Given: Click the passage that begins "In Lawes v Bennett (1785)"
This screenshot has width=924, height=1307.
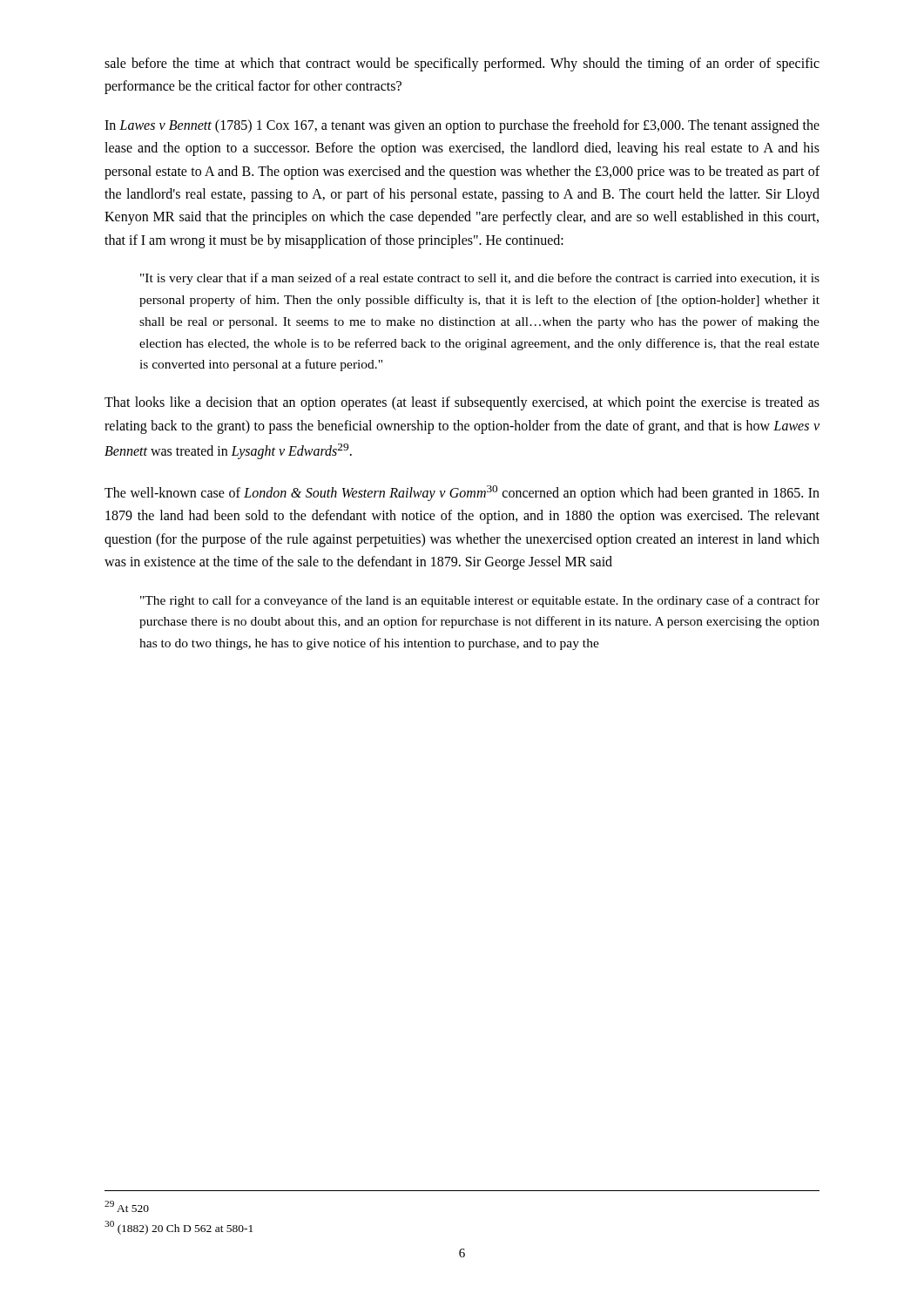Looking at the screenshot, I should [x=462, y=182].
